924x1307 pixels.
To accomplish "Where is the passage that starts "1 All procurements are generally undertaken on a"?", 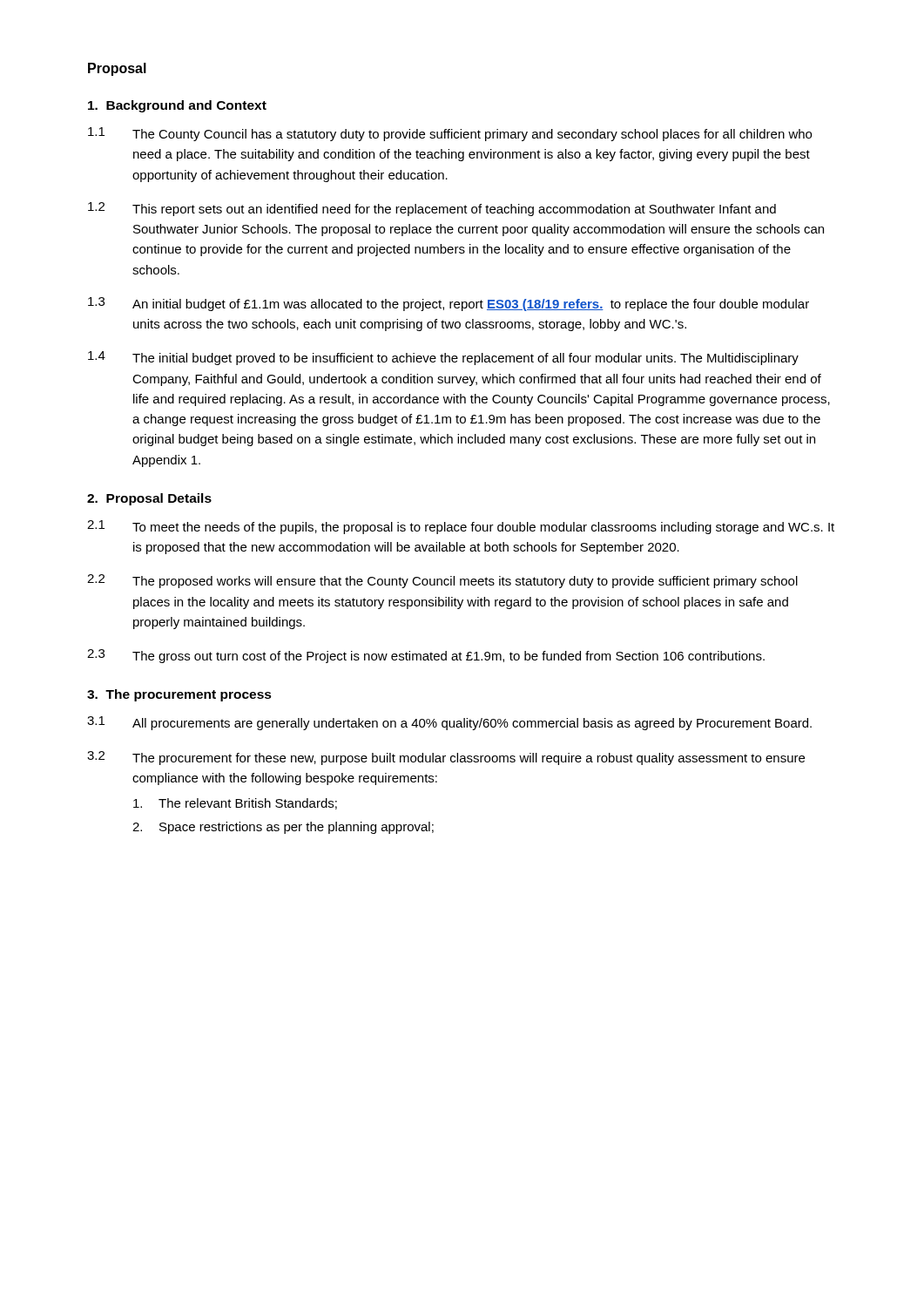I will coord(462,723).
